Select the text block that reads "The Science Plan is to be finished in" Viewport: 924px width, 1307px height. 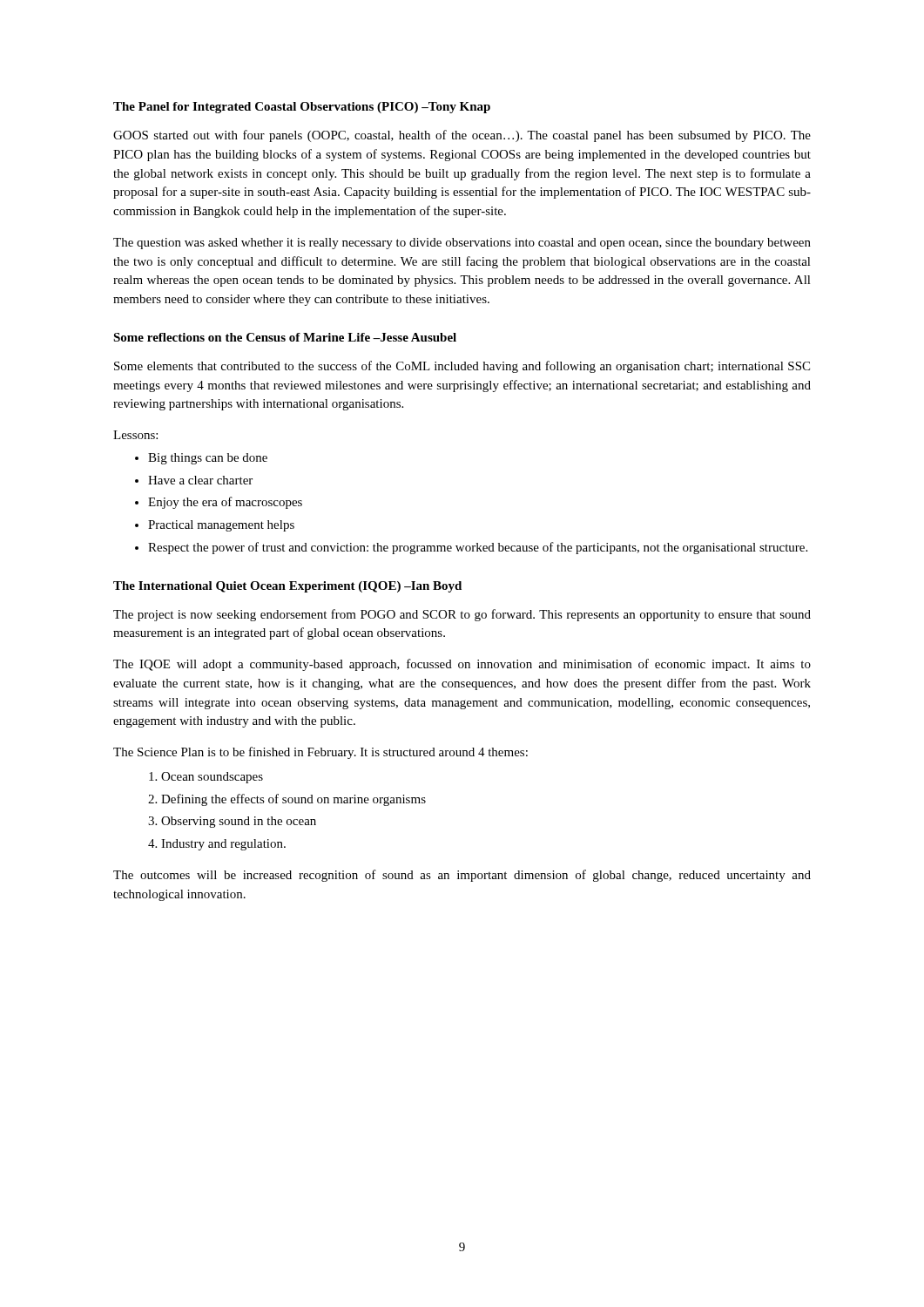pyautogui.click(x=462, y=753)
